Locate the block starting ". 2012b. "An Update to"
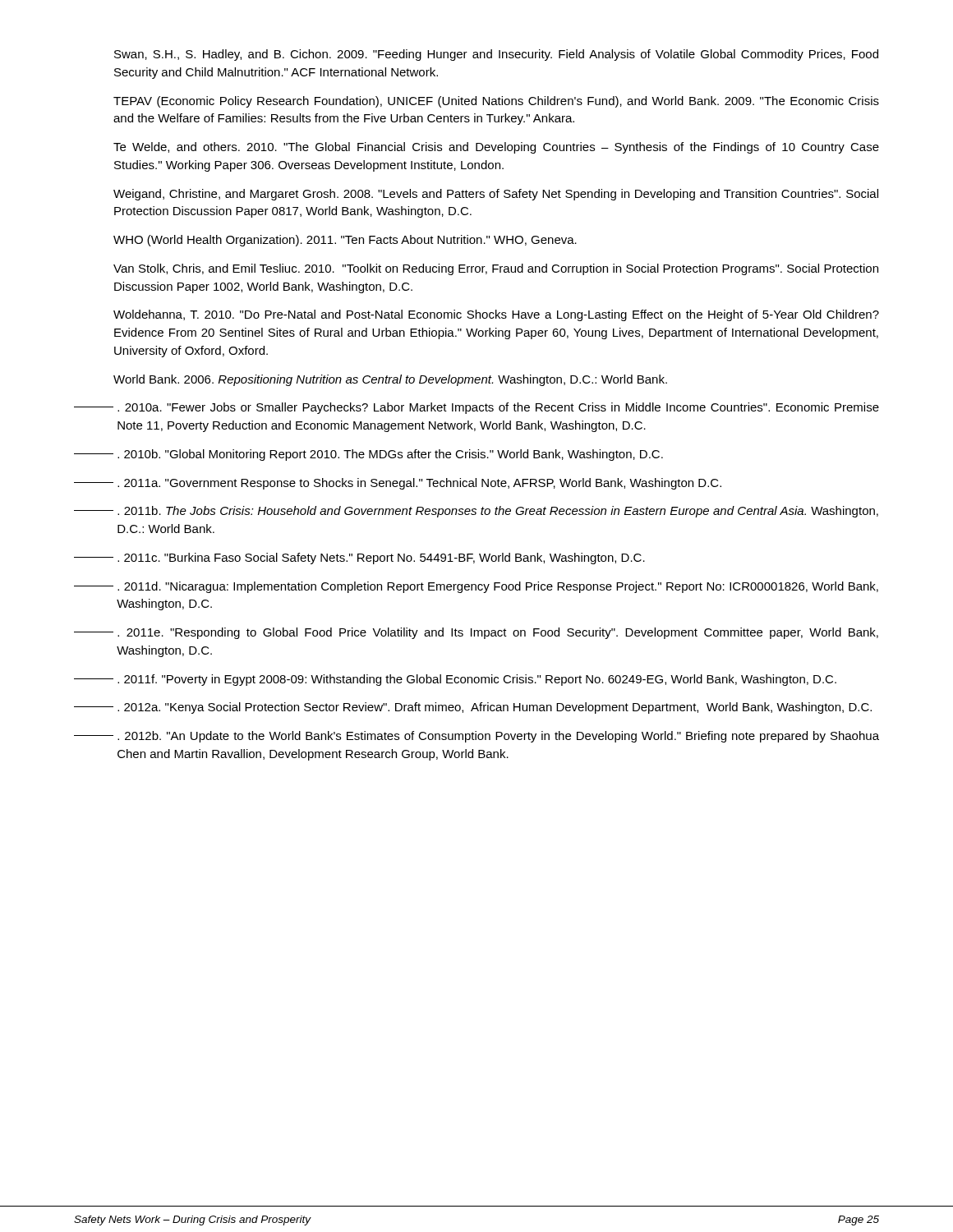This screenshot has height=1232, width=953. click(x=476, y=745)
